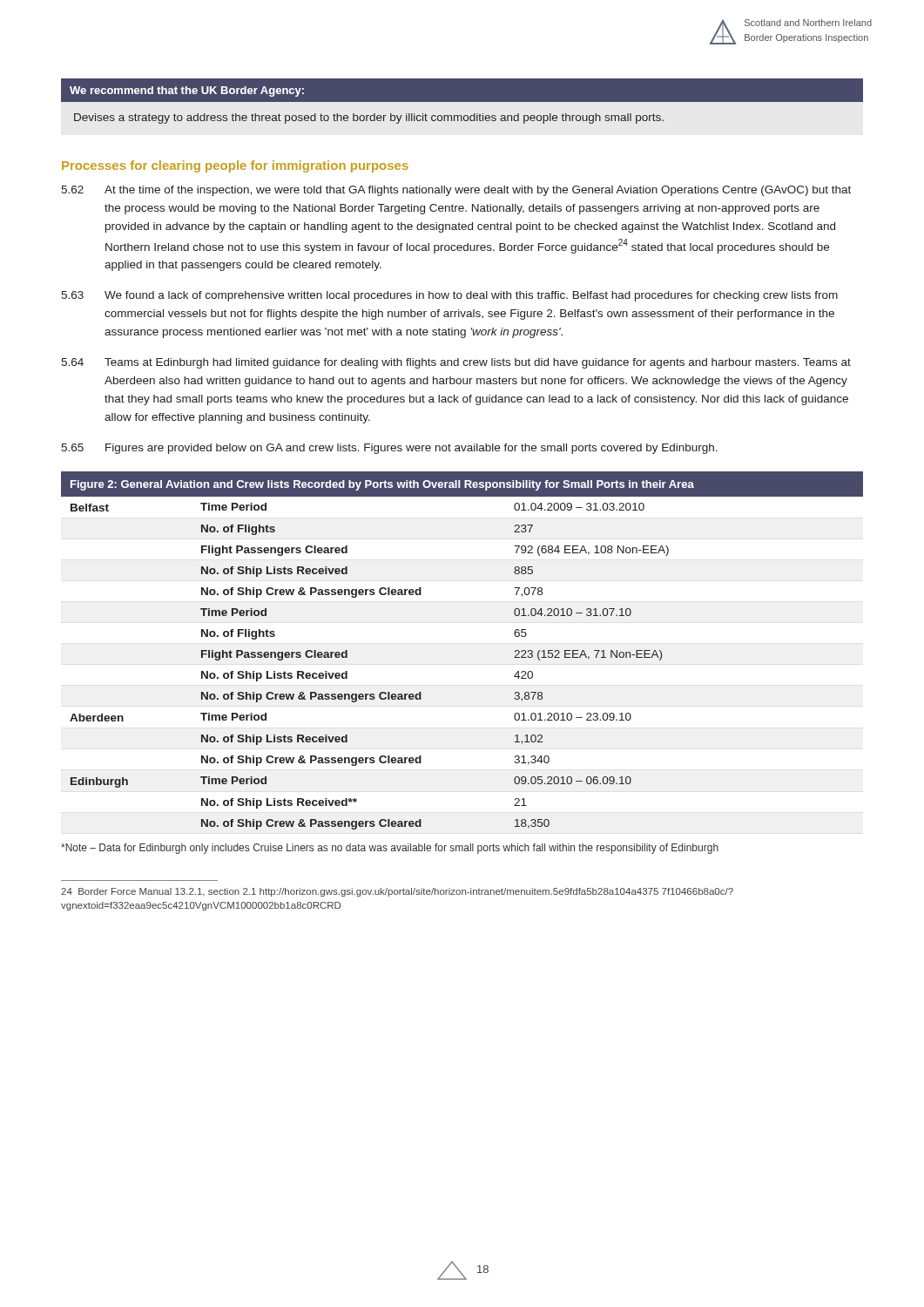Find the element starting "62 At the time of the inspection, we"

[462, 228]
